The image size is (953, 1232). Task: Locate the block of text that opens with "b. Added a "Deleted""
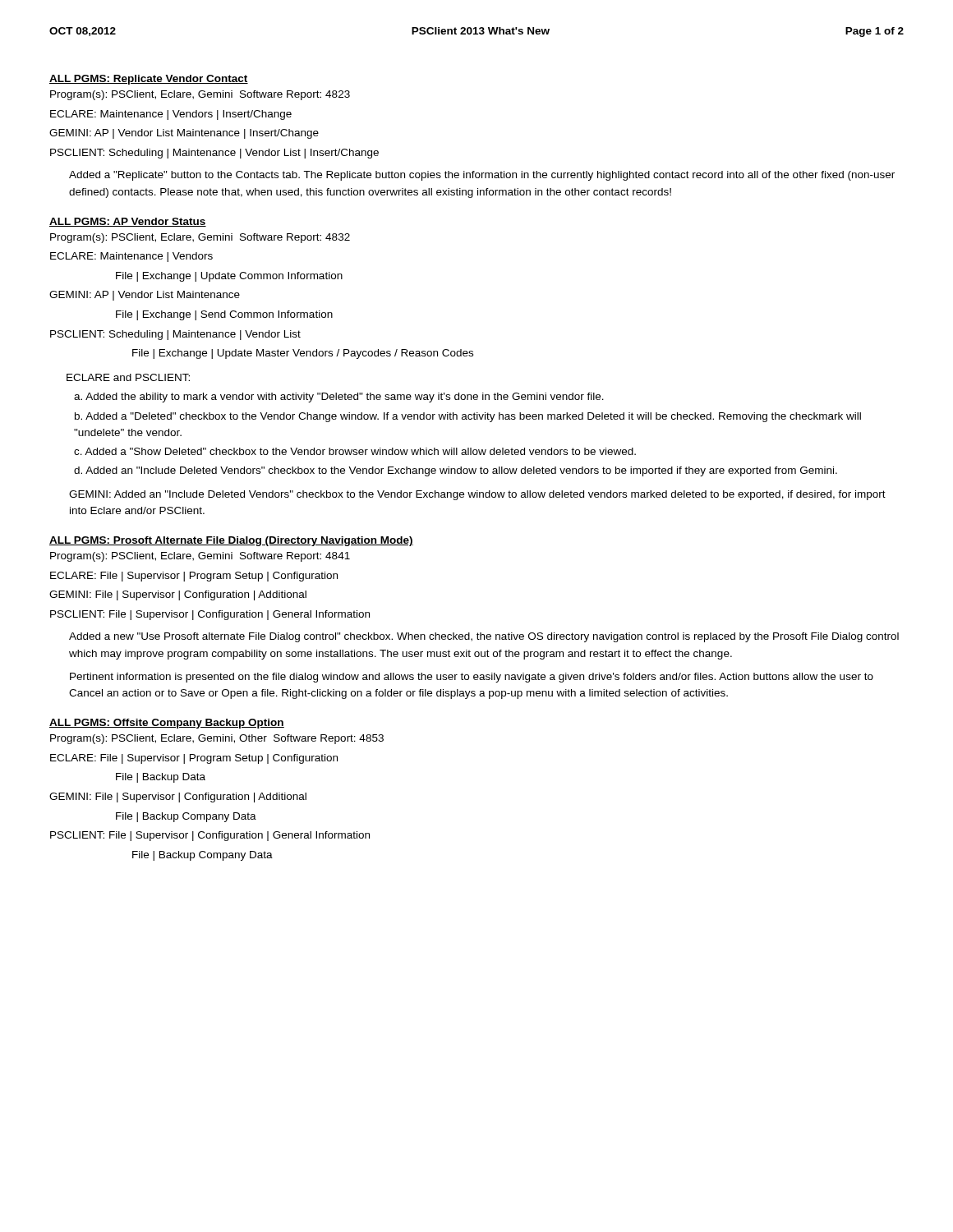click(468, 424)
